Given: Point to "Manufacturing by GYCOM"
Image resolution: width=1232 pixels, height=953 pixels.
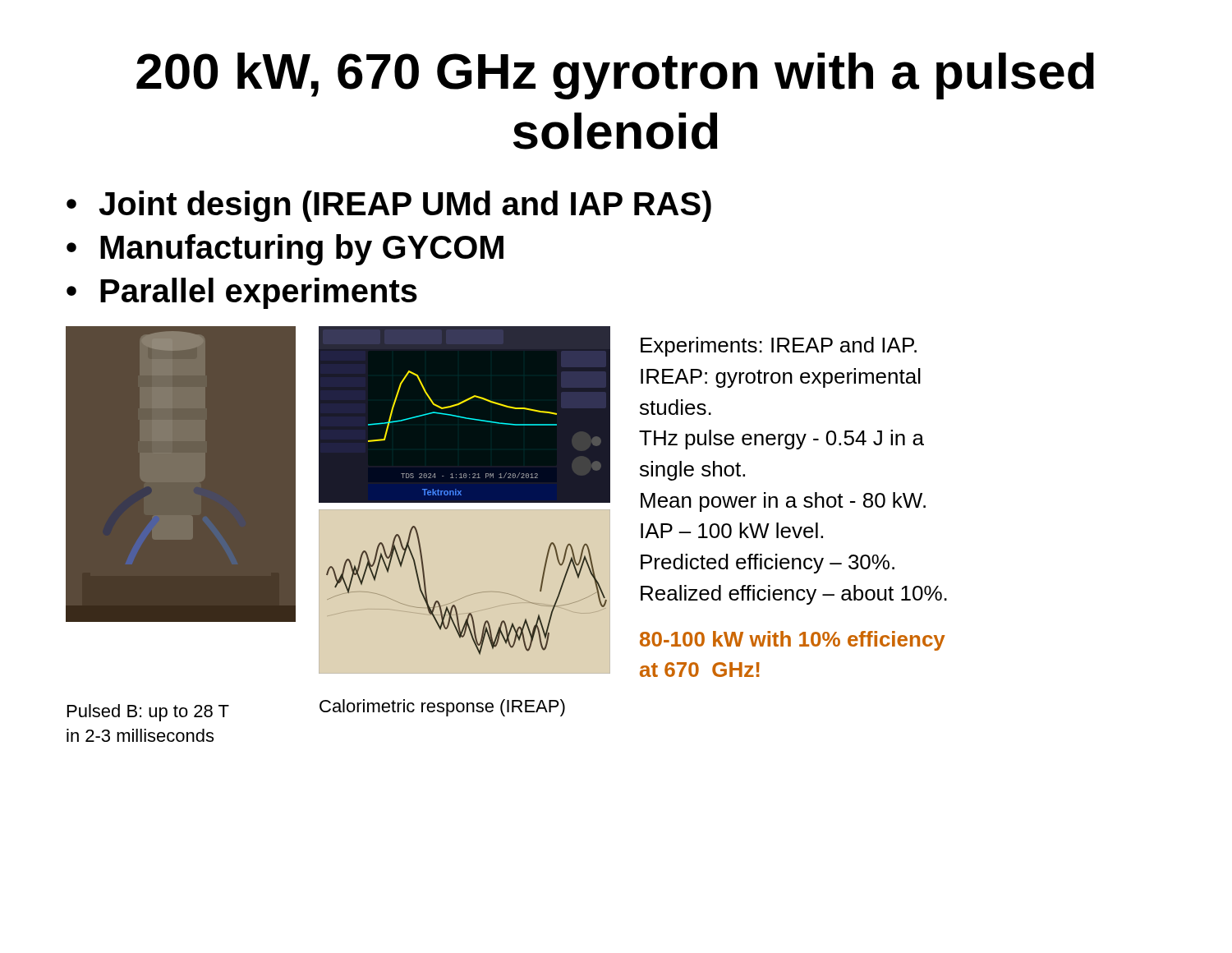Looking at the screenshot, I should (x=302, y=248).
